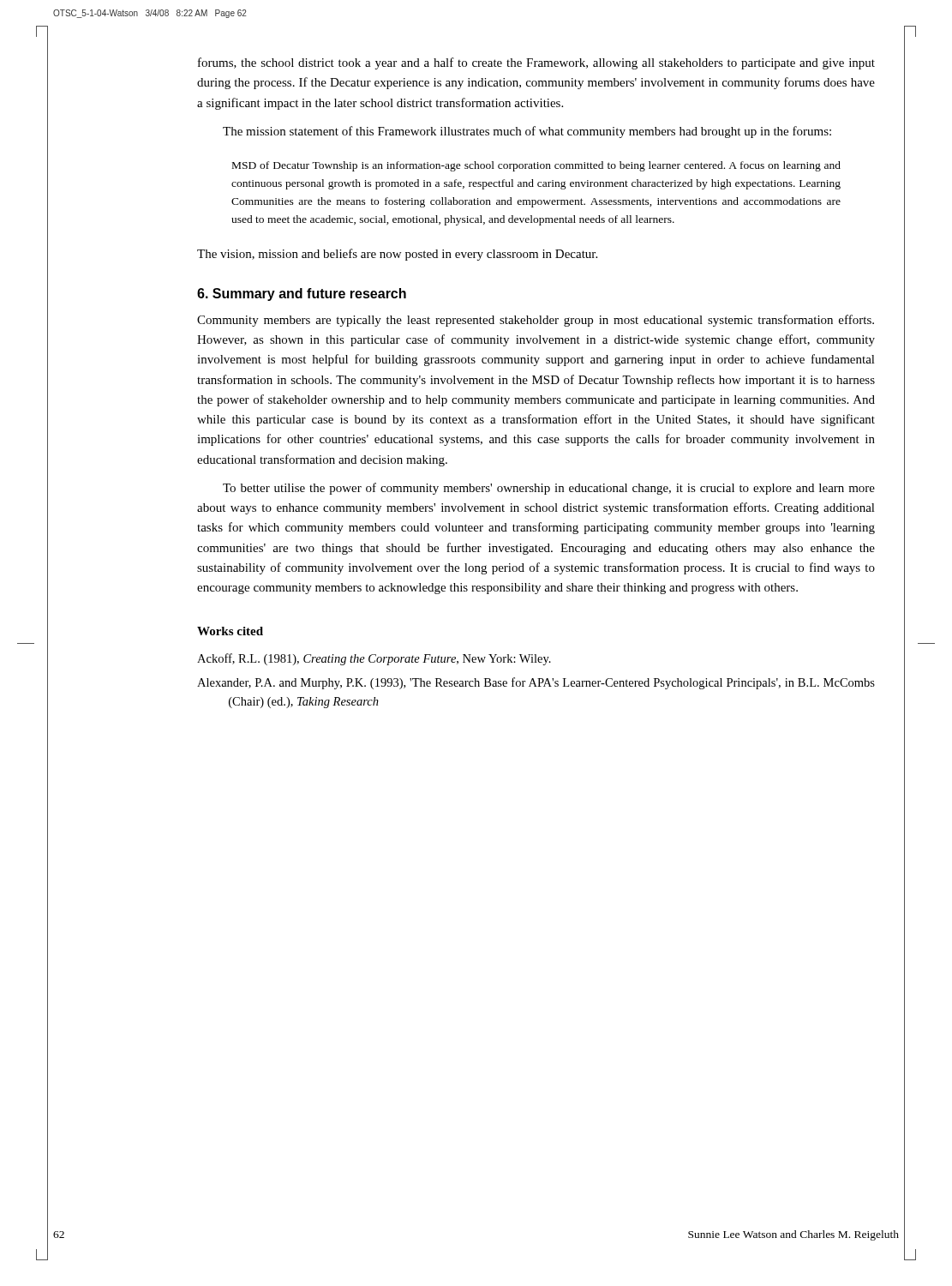Click the passage that begins "Community members are typically the least"
The width and height of the screenshot is (952, 1286).
pos(536,390)
